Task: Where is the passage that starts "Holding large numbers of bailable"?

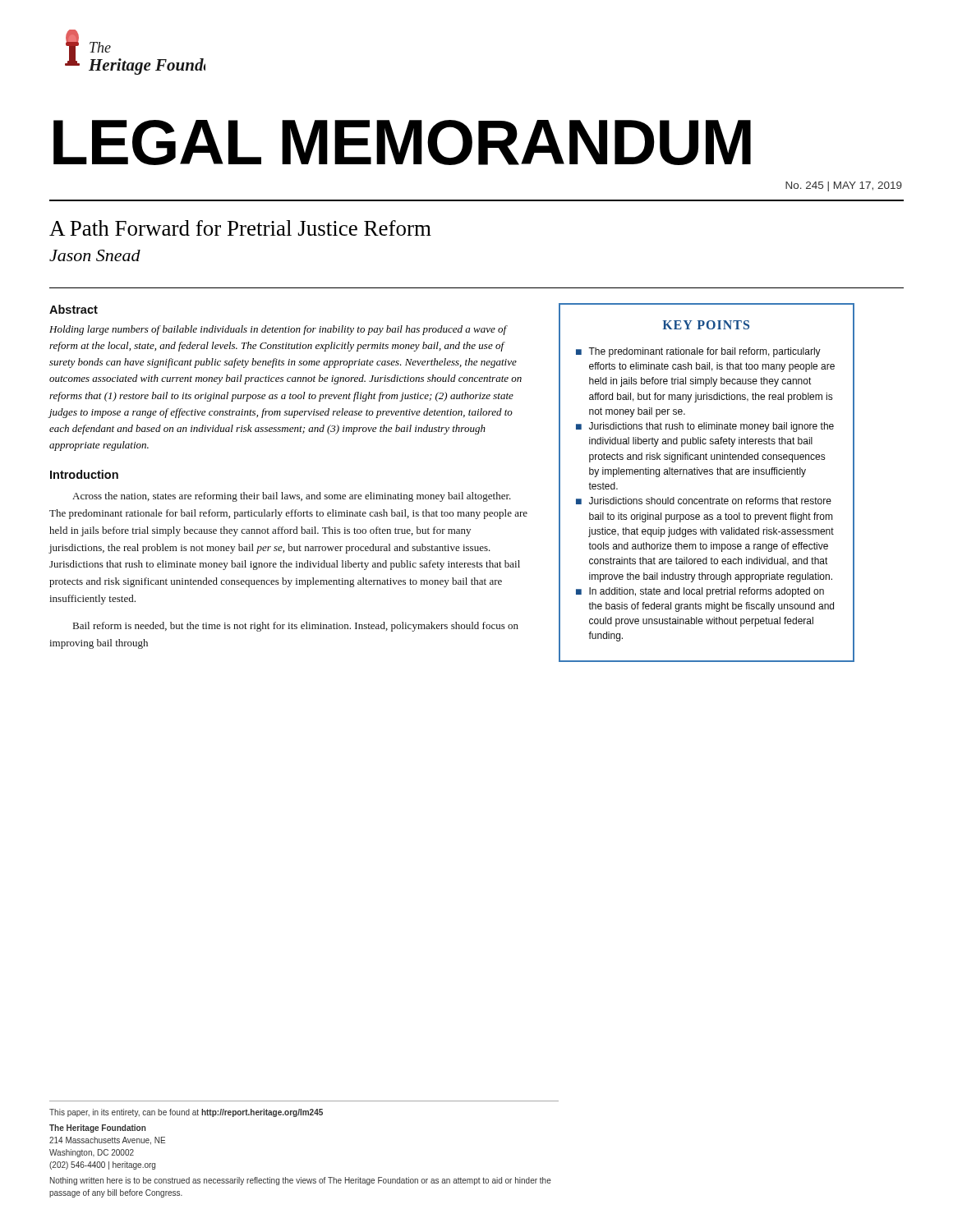Action: [289, 387]
